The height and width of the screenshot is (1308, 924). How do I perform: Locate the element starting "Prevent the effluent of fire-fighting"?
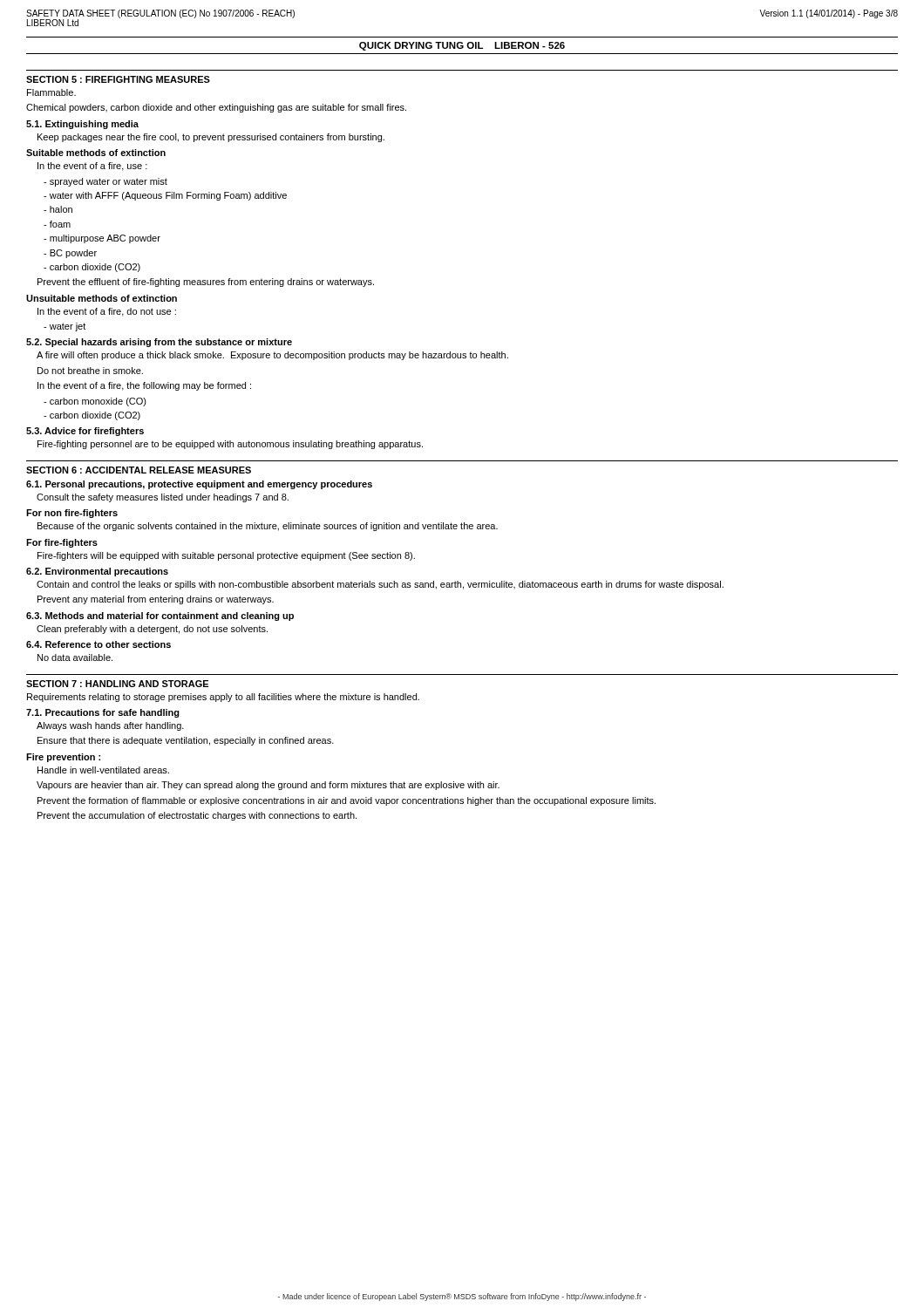[x=206, y=282]
